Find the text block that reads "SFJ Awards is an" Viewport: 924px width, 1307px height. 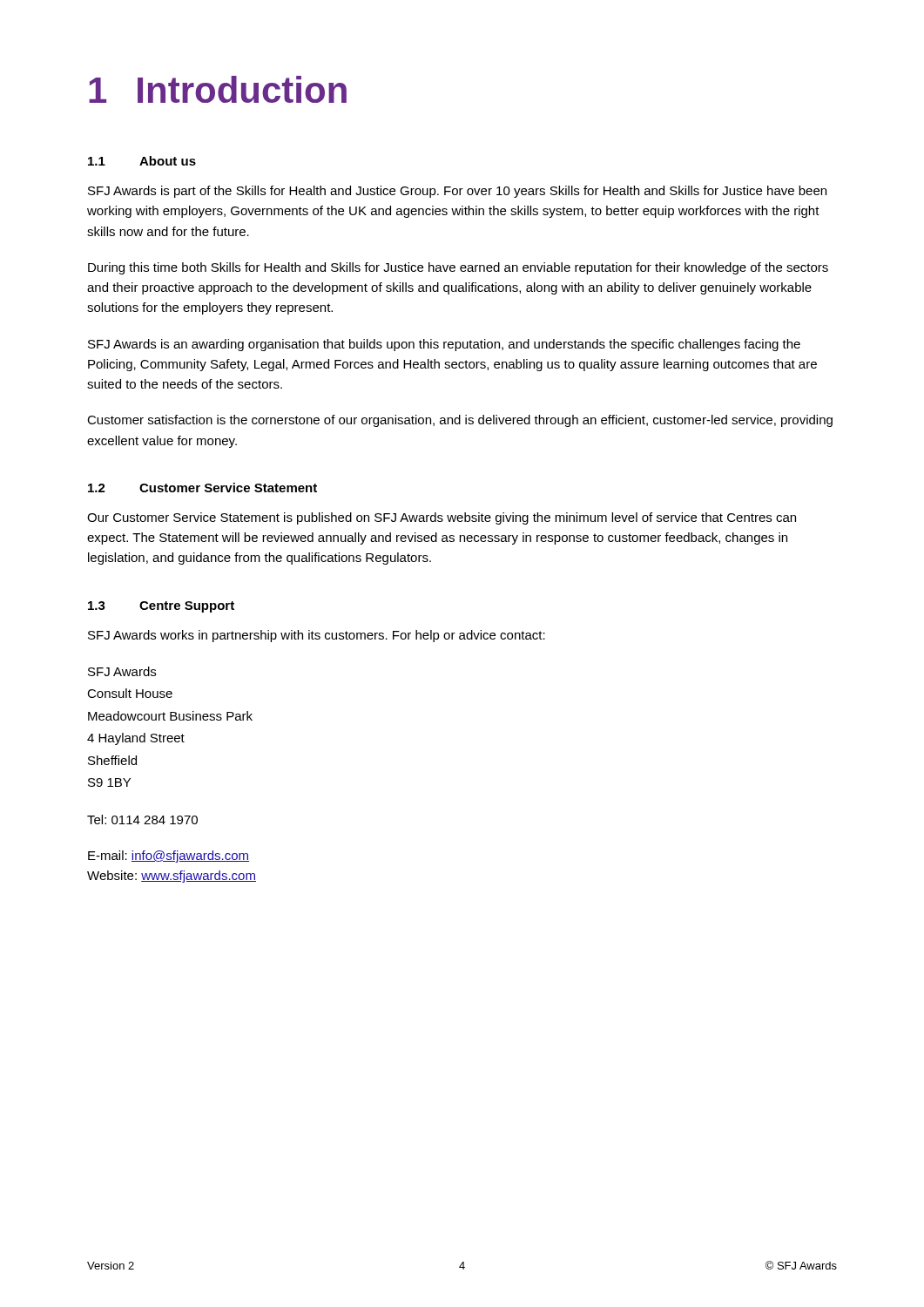pos(452,364)
